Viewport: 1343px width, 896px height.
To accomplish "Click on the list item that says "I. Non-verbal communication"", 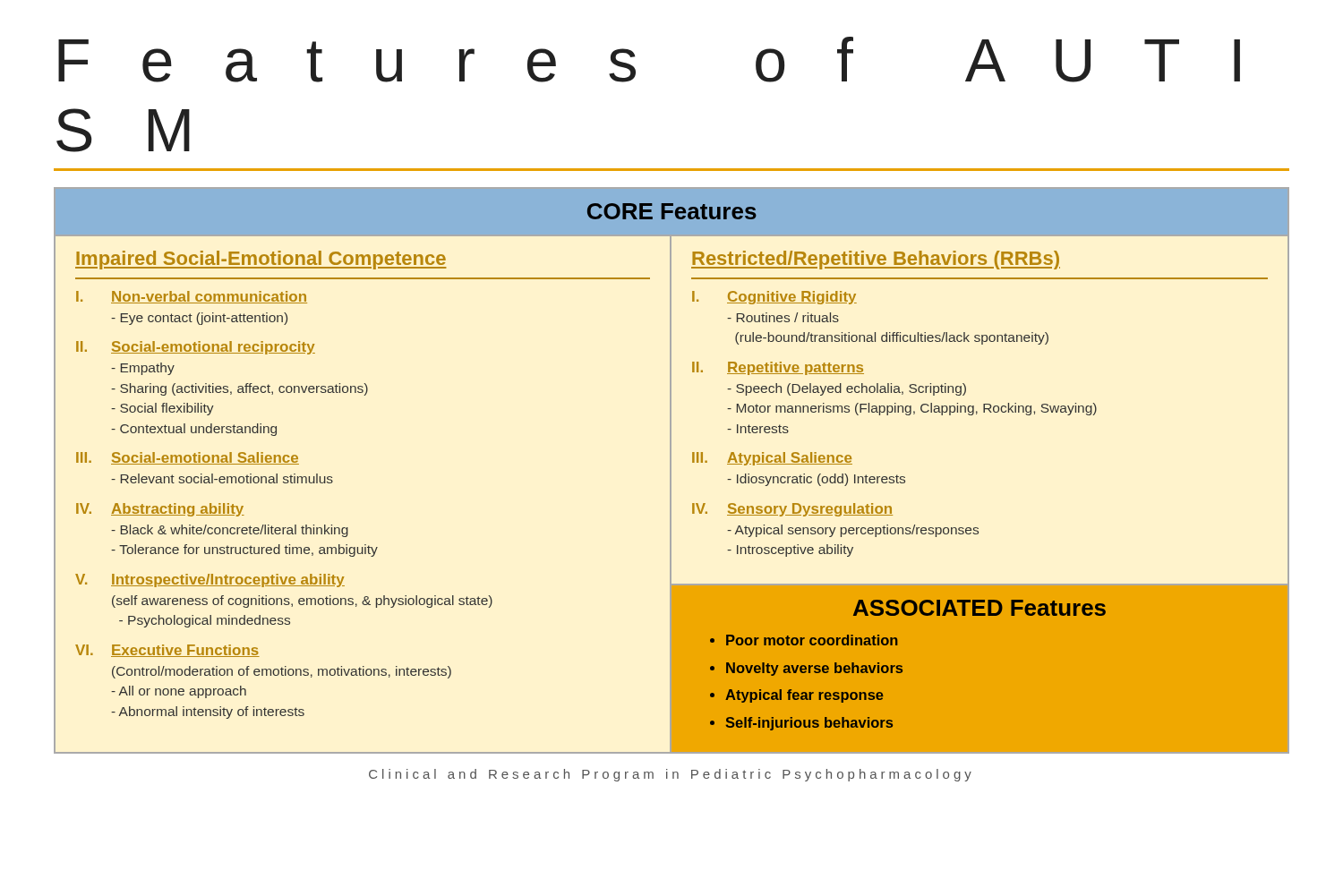I will click(x=192, y=297).
